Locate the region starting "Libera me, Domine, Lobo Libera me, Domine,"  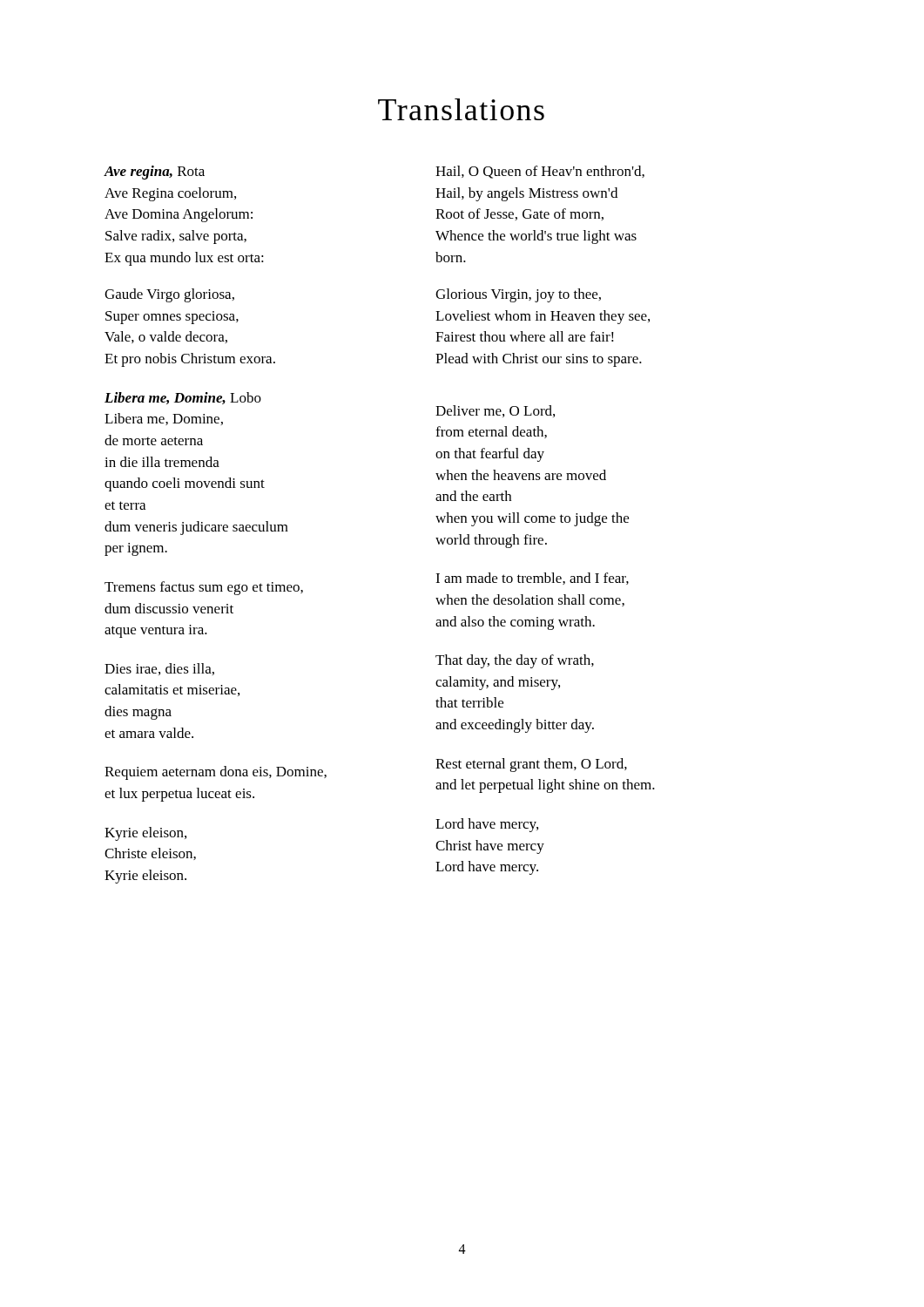(253, 473)
